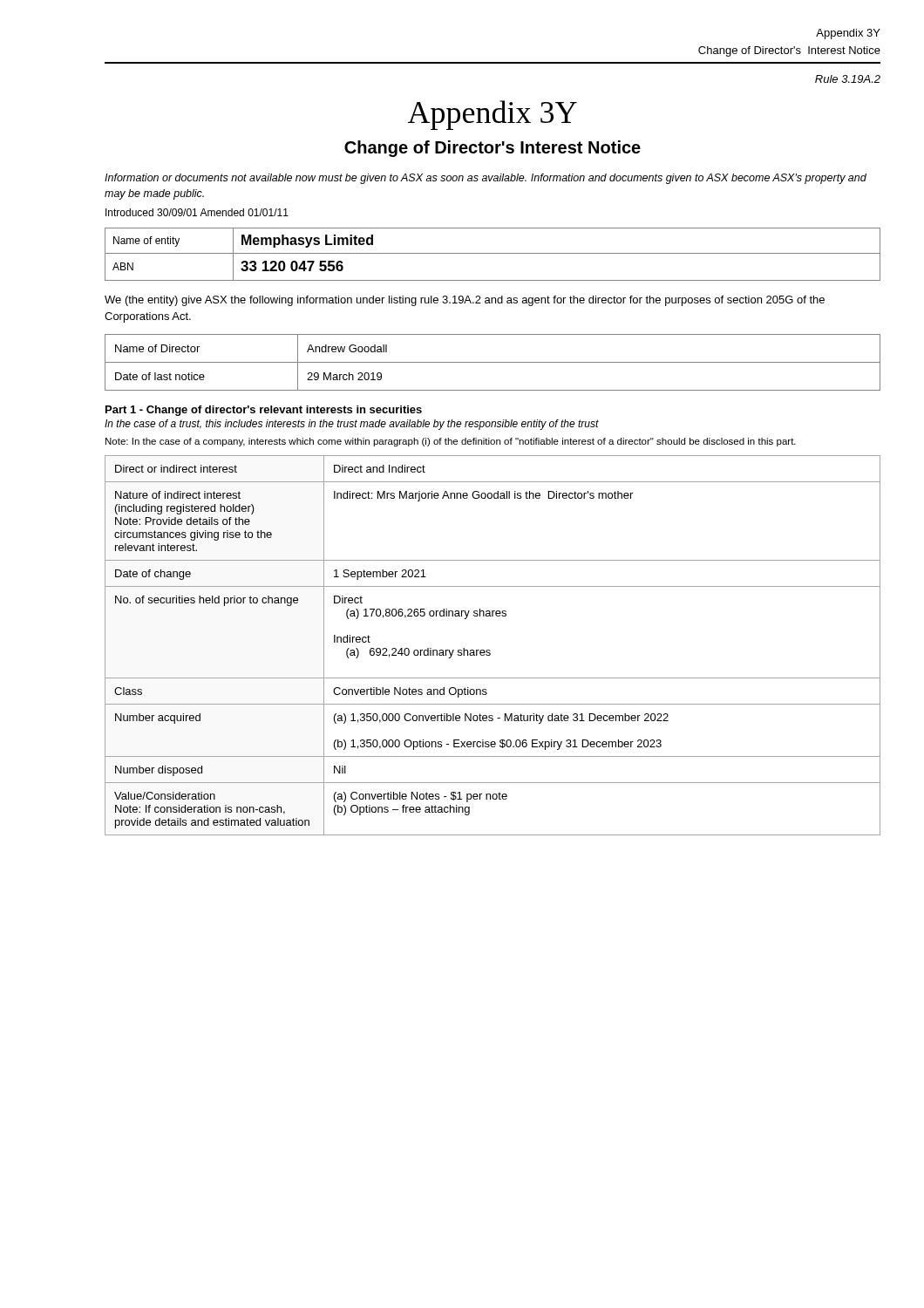This screenshot has height=1308, width=924.
Task: Click on the table containing "Date of last notice"
Action: [x=492, y=362]
